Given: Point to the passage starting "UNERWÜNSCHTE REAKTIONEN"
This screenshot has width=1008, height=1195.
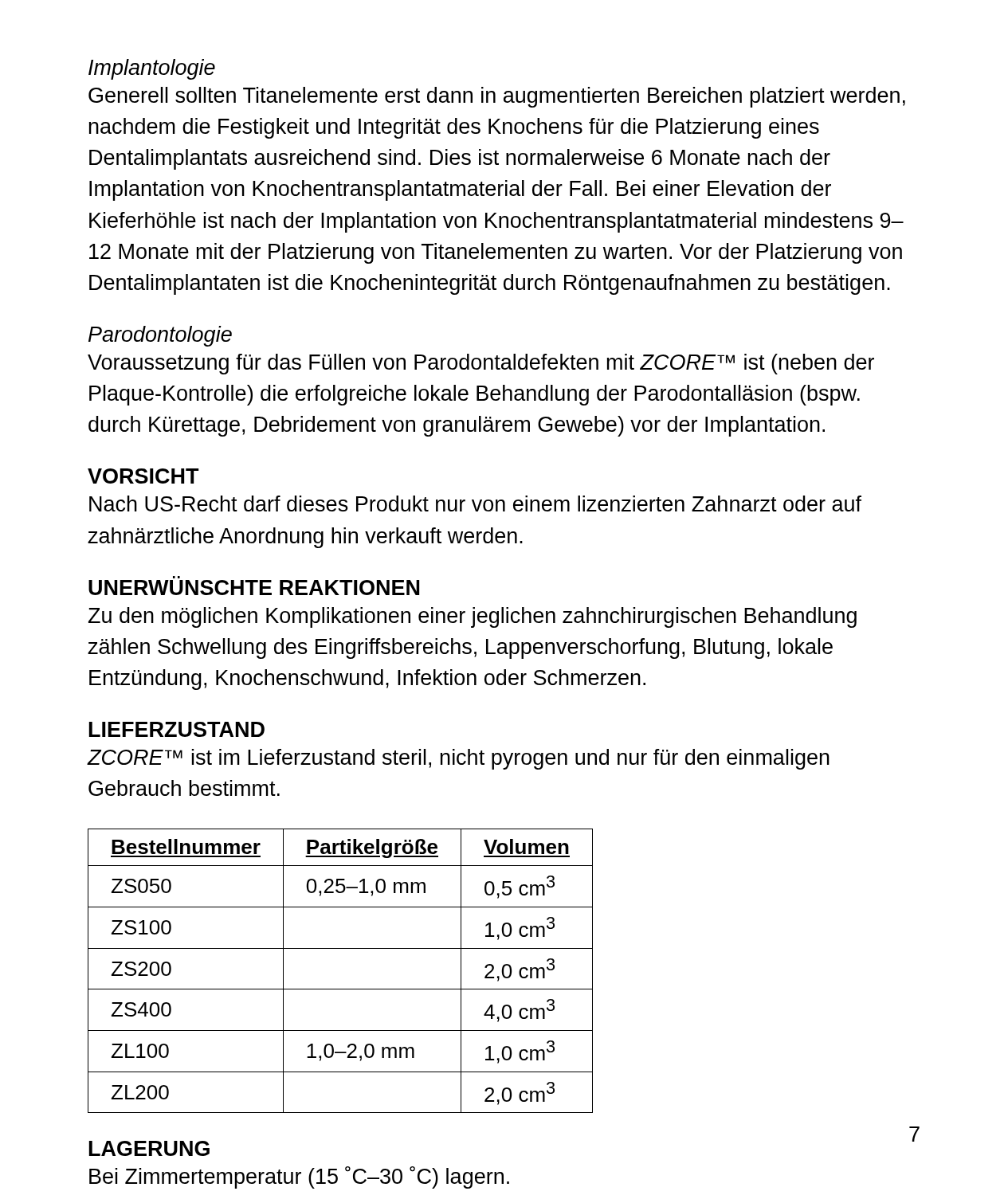Looking at the screenshot, I should pos(254,588).
